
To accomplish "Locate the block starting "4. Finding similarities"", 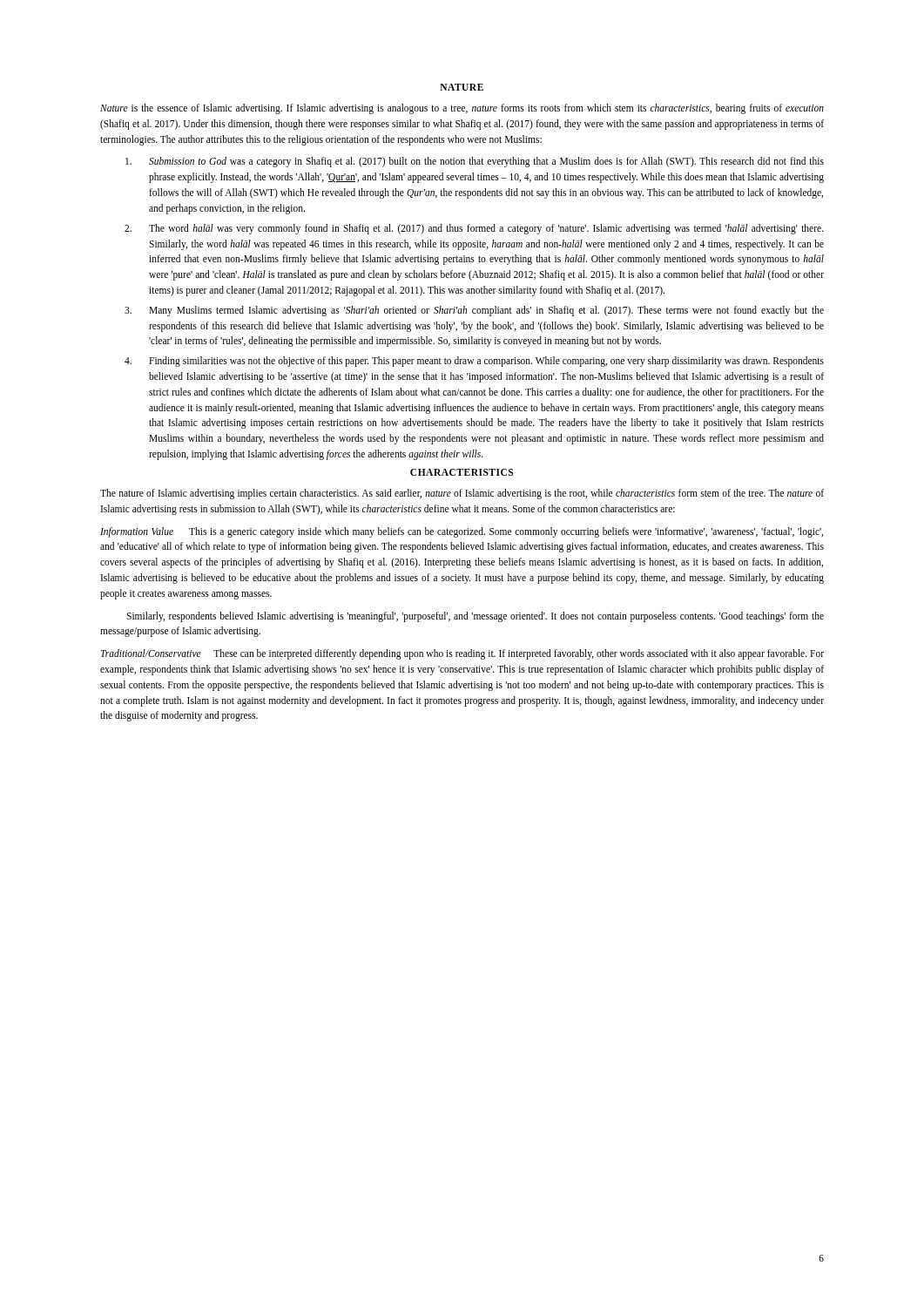I will (474, 408).
